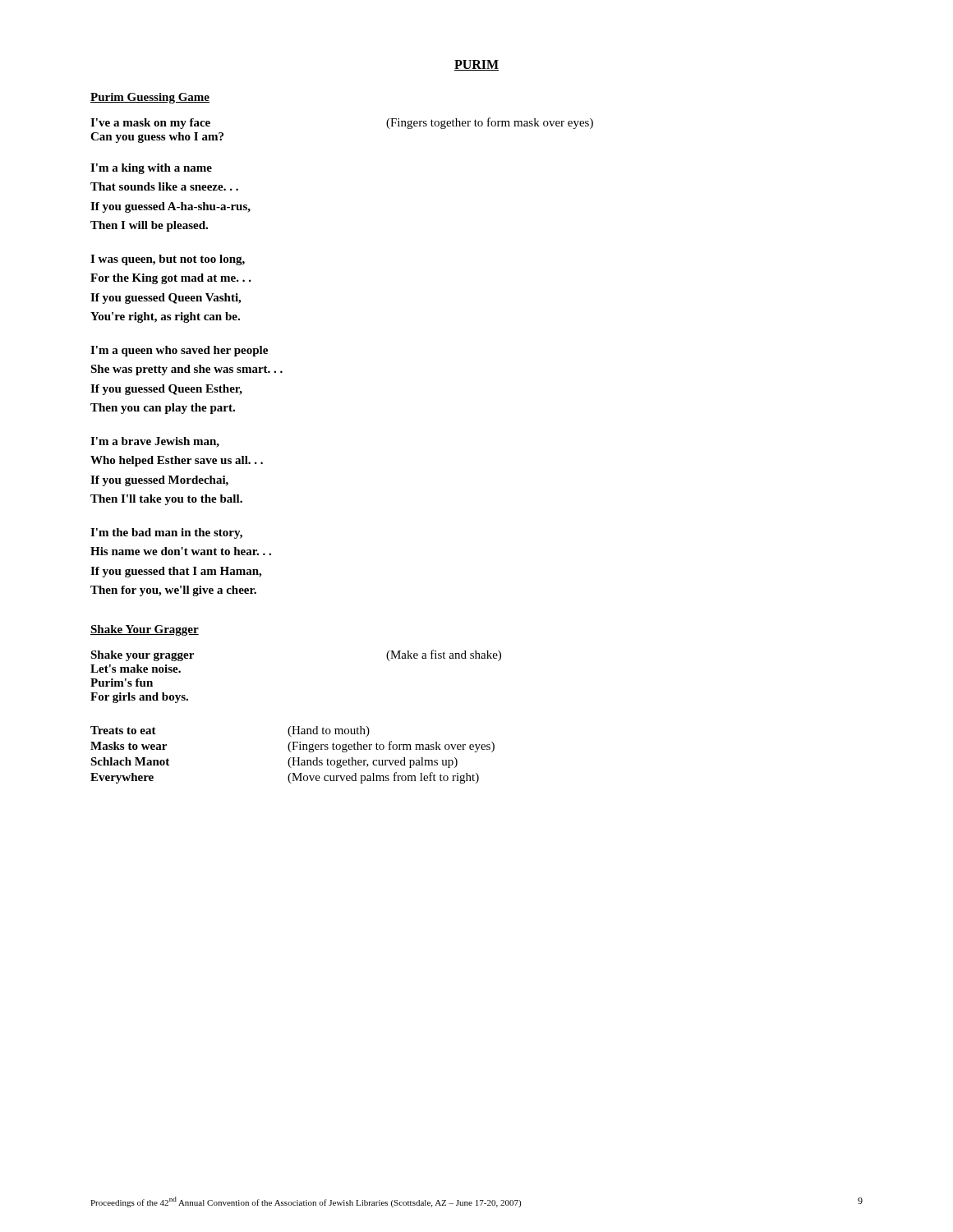Screen dimensions: 1232x953
Task: Click on the text block that says "I'm a king with a"
Action: pos(151,169)
